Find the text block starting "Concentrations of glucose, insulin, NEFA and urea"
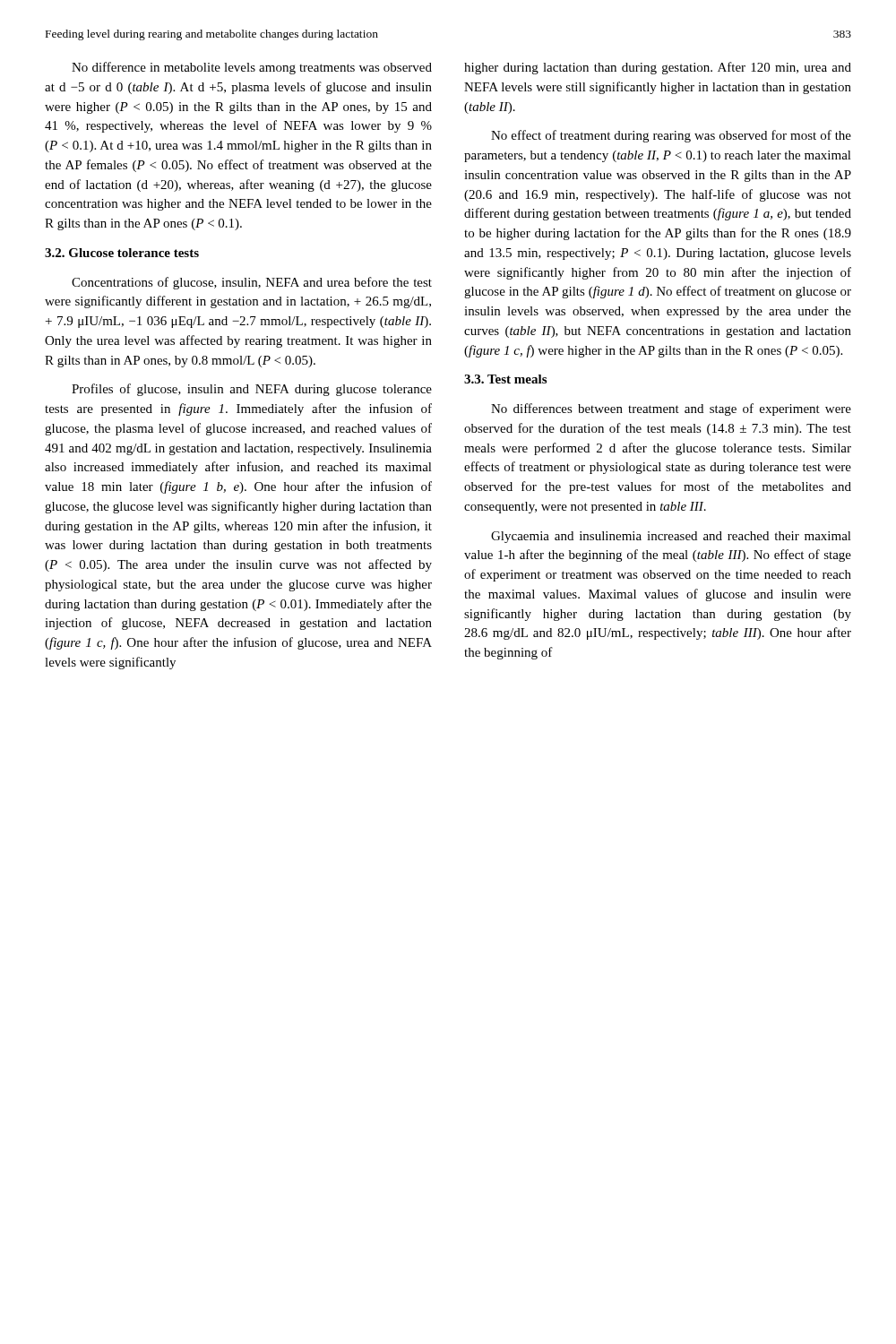Viewport: 896px width, 1344px height. tap(238, 322)
